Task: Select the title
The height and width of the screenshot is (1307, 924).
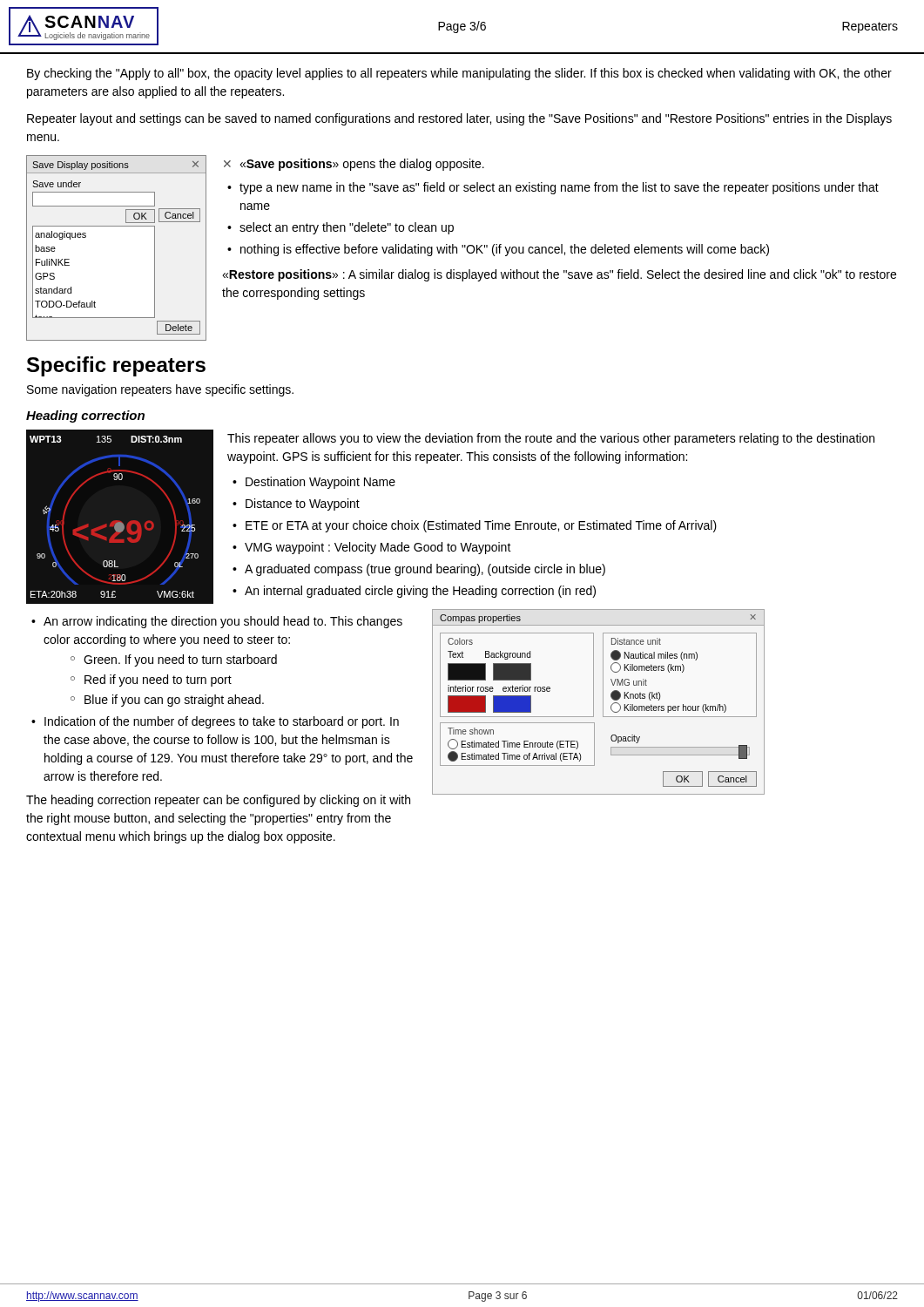Action: [x=116, y=365]
